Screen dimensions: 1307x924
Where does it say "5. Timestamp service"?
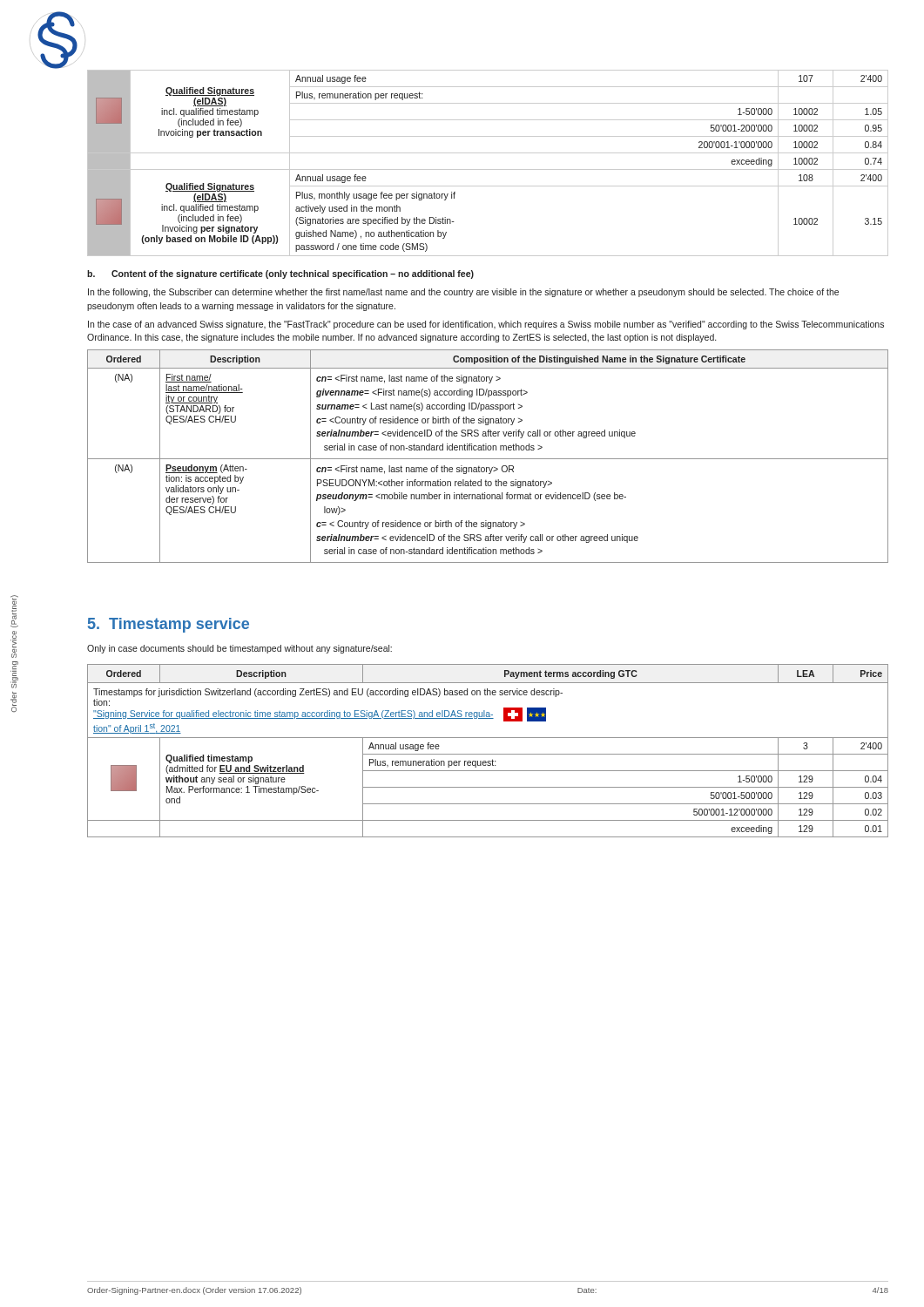click(168, 624)
